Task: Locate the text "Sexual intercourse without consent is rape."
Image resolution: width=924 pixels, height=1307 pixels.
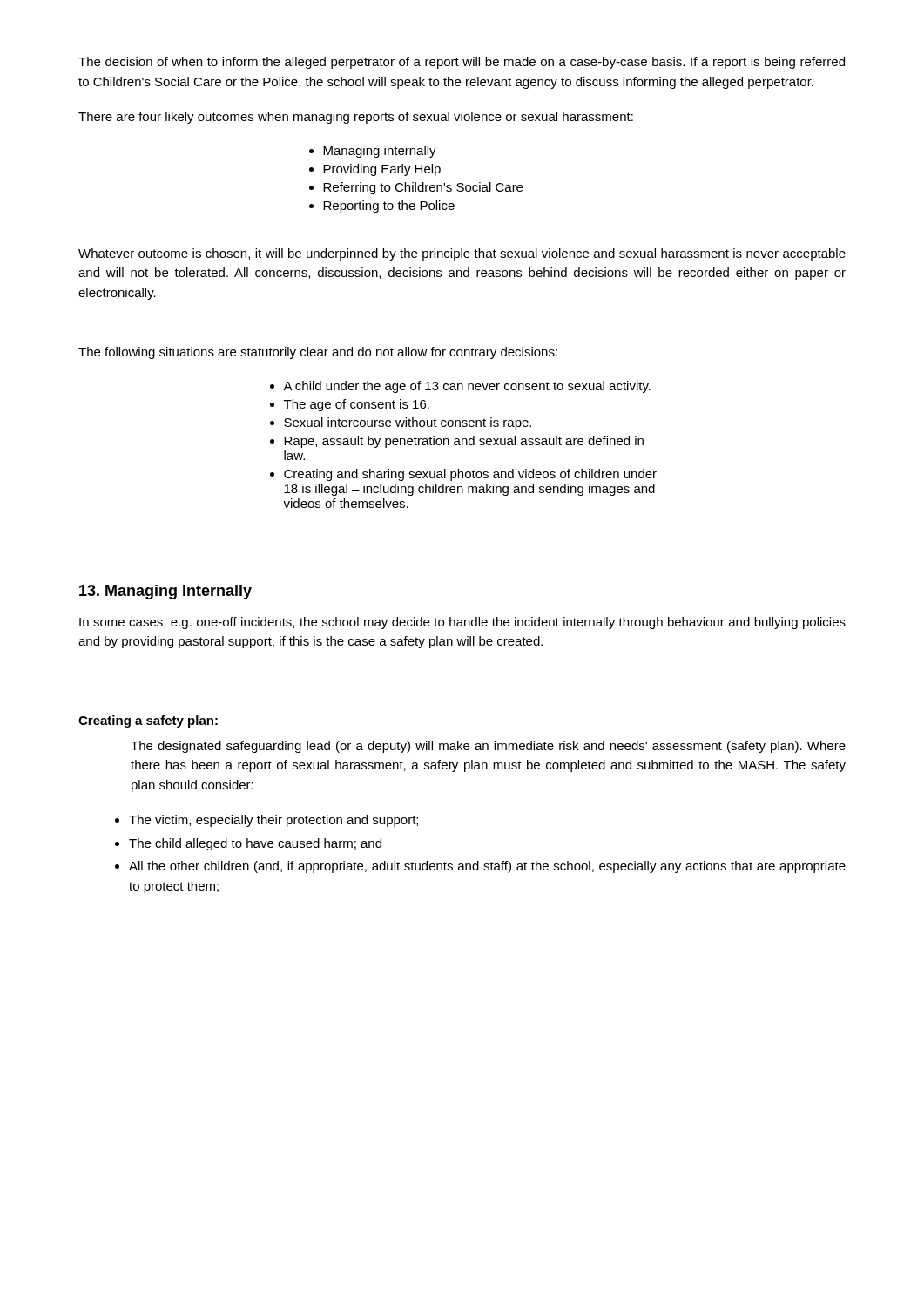Action: click(x=408, y=422)
